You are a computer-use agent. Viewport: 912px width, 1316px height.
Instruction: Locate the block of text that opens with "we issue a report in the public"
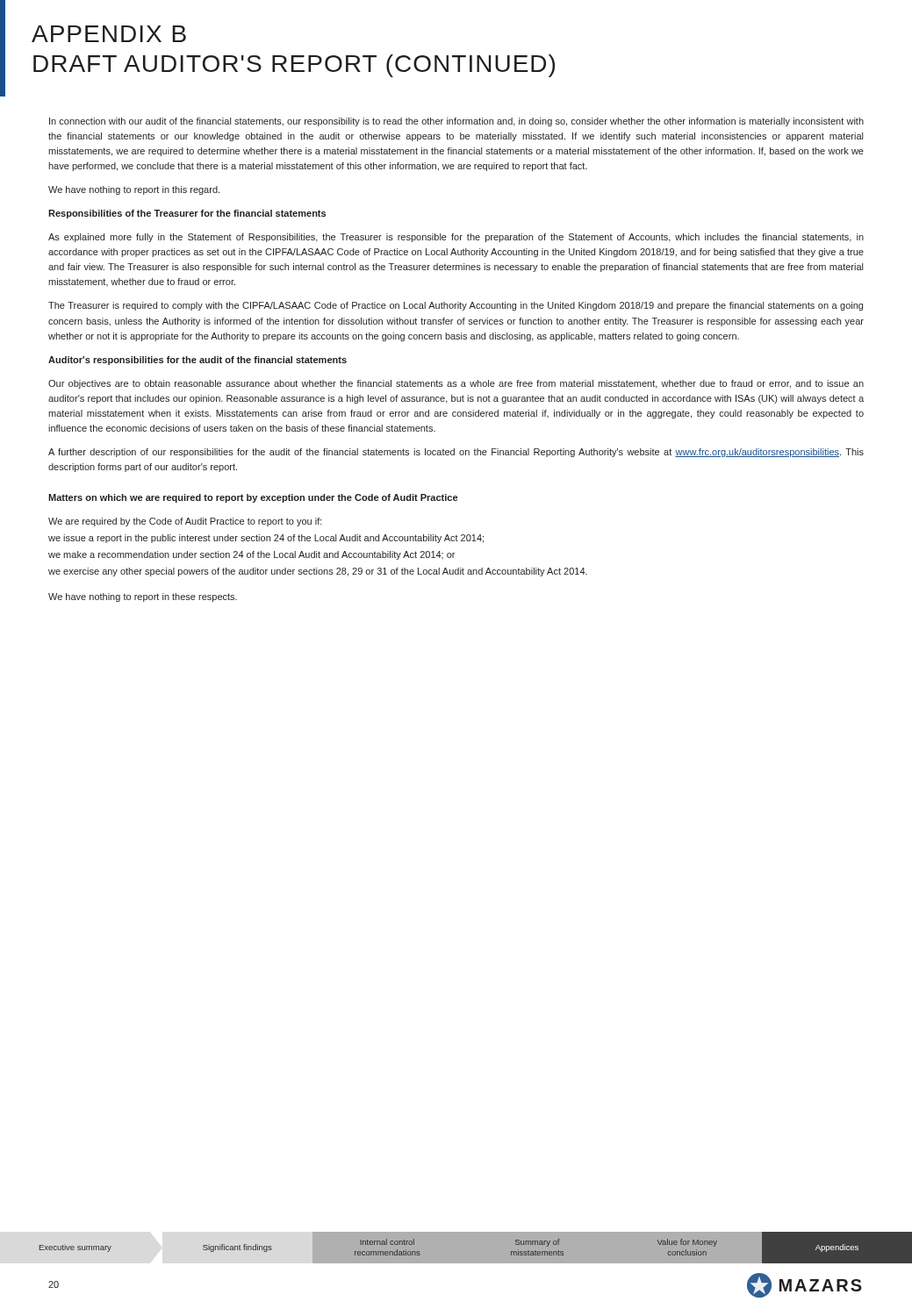[x=456, y=538]
